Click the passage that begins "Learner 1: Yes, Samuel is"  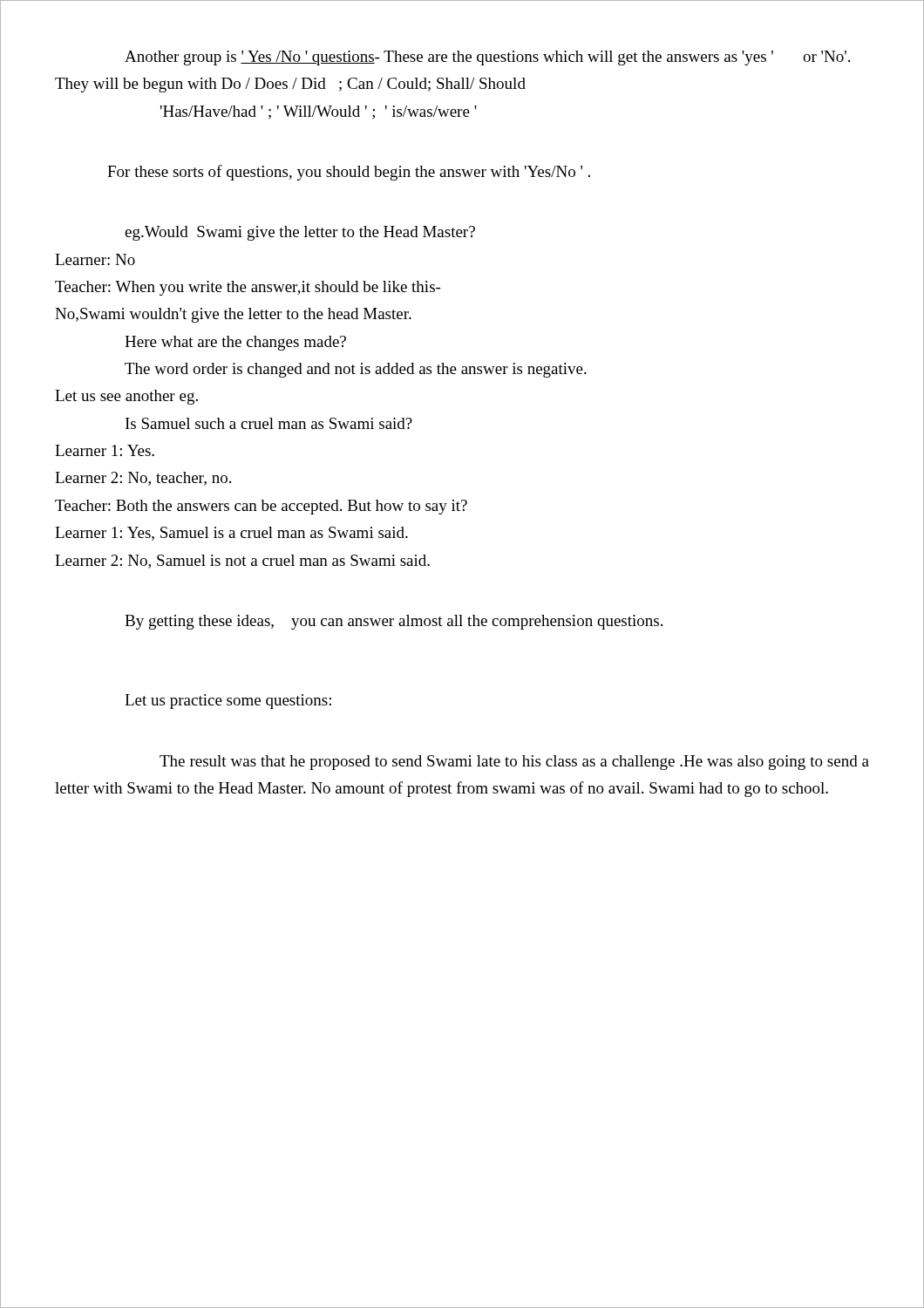click(232, 532)
